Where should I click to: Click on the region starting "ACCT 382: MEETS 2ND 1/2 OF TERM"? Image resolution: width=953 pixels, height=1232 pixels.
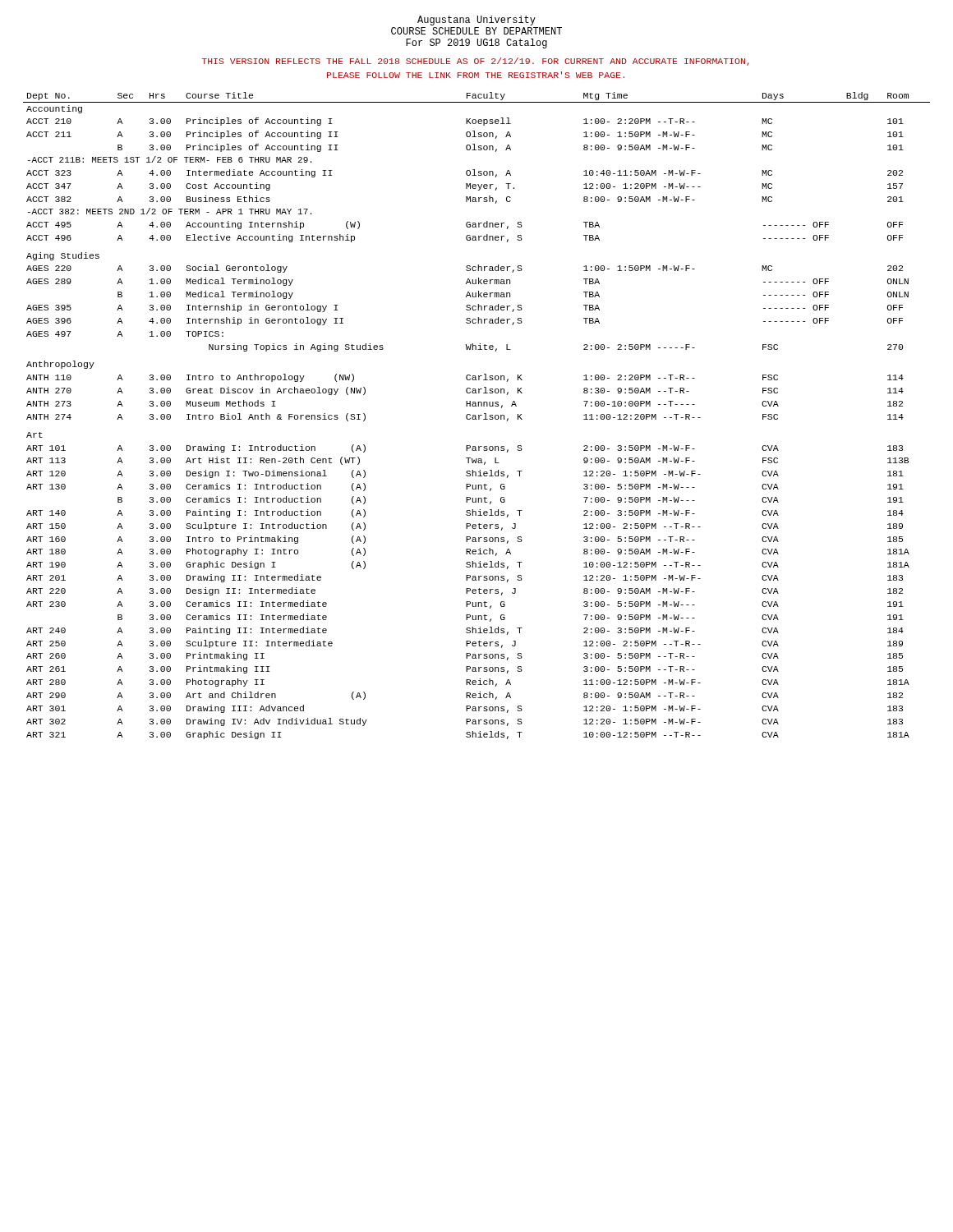pyautogui.click(x=476, y=212)
